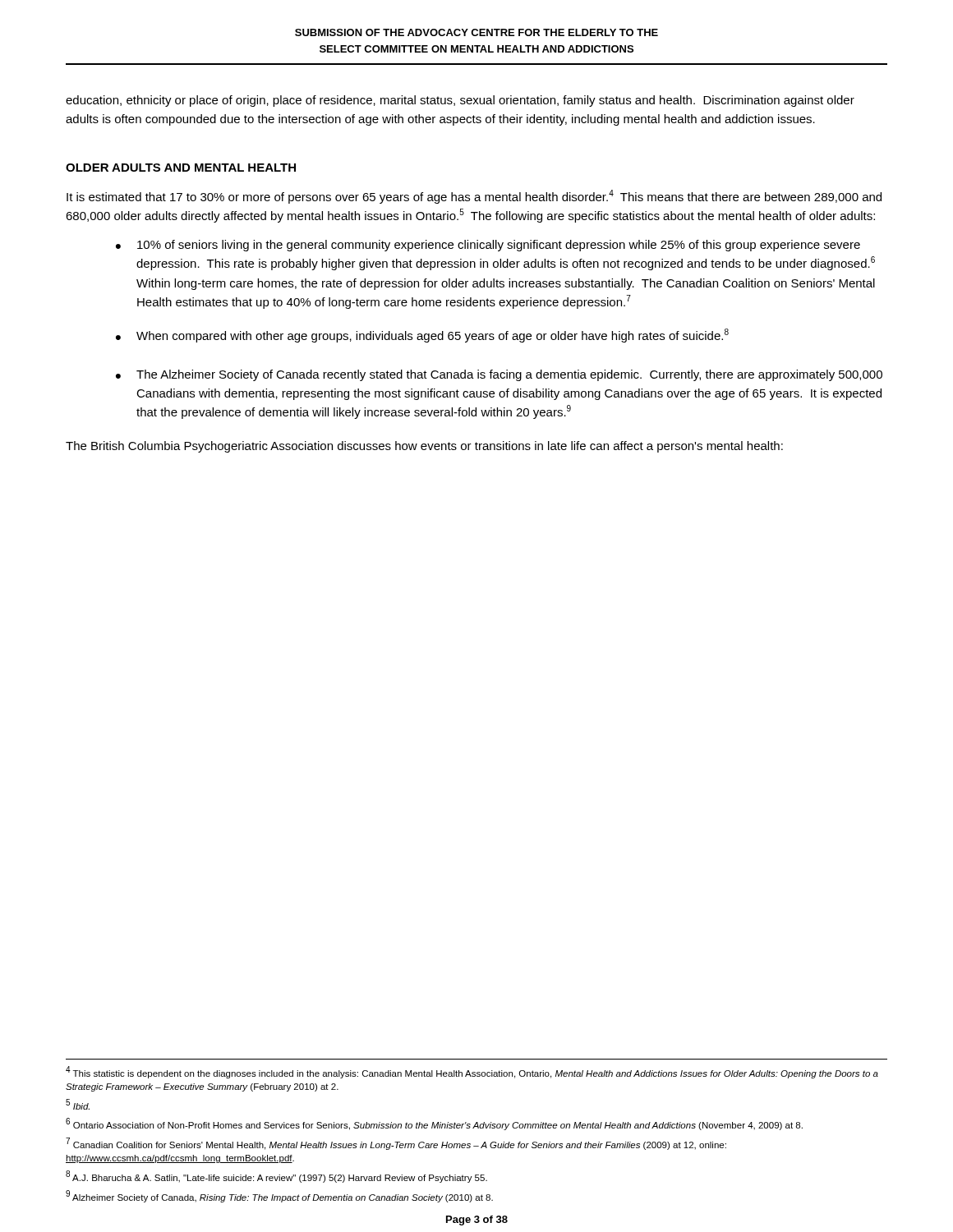Locate the list item containing "• 10% of seniors"

pos(501,273)
